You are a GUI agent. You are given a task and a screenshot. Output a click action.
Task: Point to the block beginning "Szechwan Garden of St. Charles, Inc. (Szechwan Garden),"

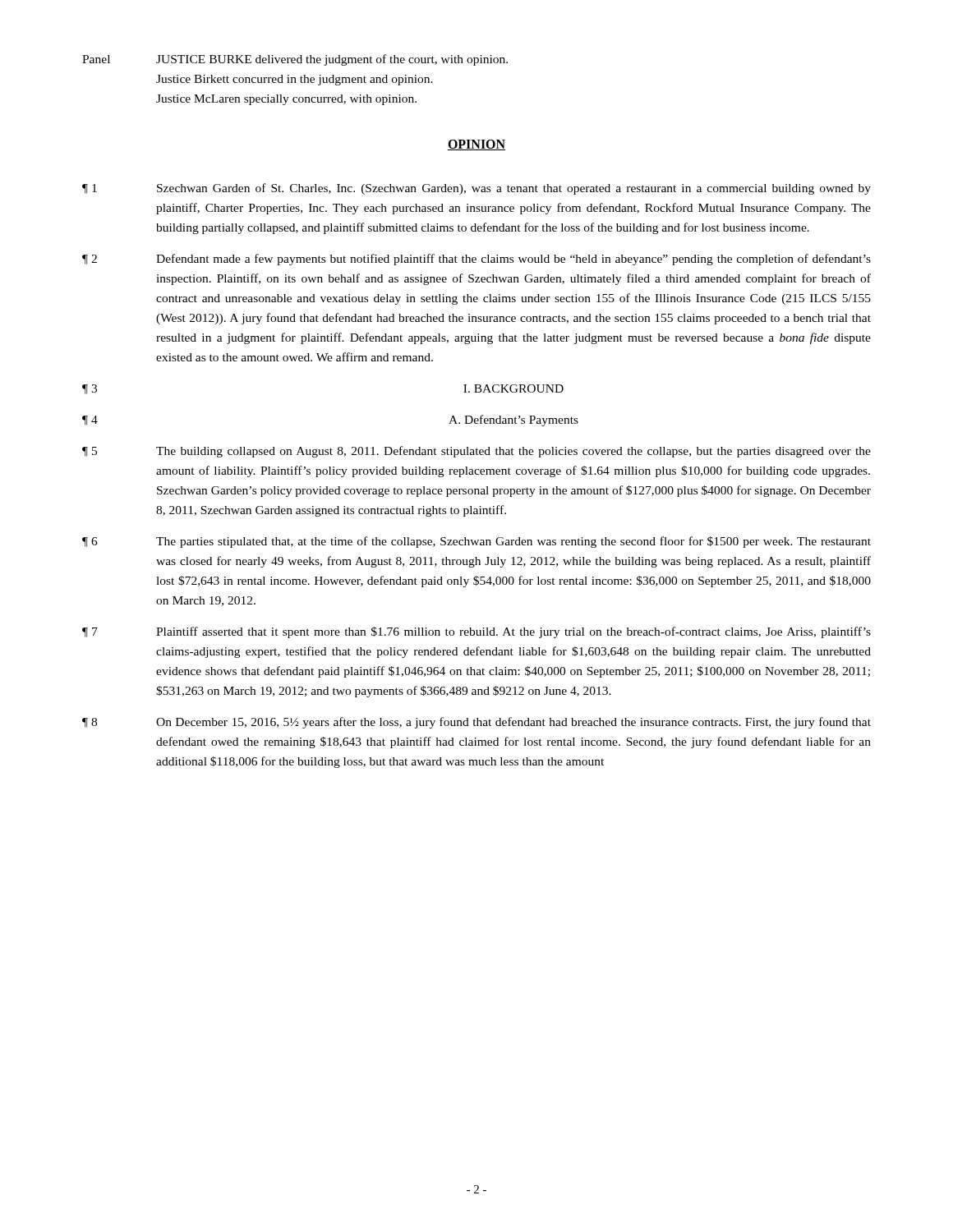pos(513,207)
